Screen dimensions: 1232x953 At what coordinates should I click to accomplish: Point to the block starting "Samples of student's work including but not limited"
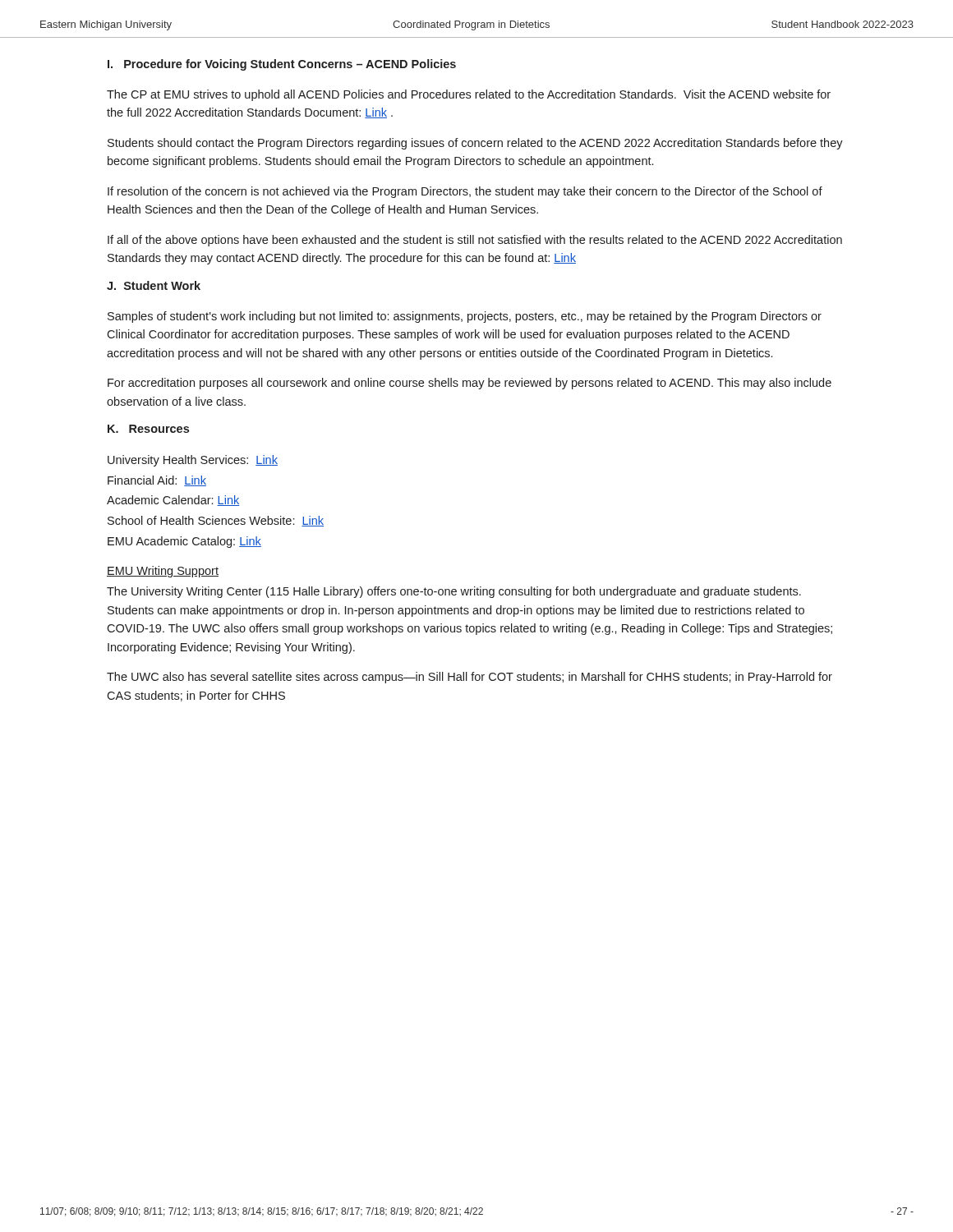click(x=476, y=335)
